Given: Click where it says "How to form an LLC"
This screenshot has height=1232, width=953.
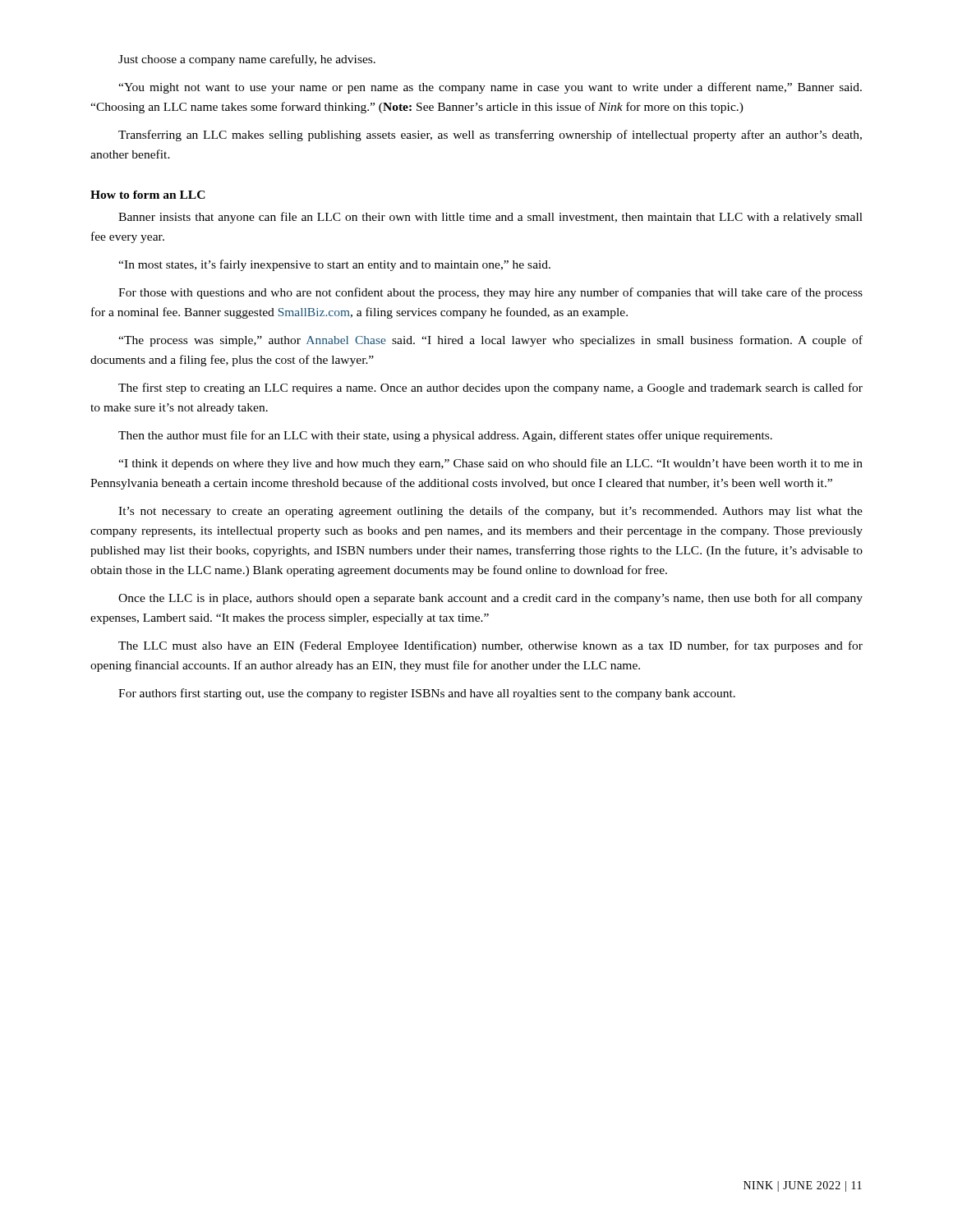Looking at the screenshot, I should (x=148, y=194).
